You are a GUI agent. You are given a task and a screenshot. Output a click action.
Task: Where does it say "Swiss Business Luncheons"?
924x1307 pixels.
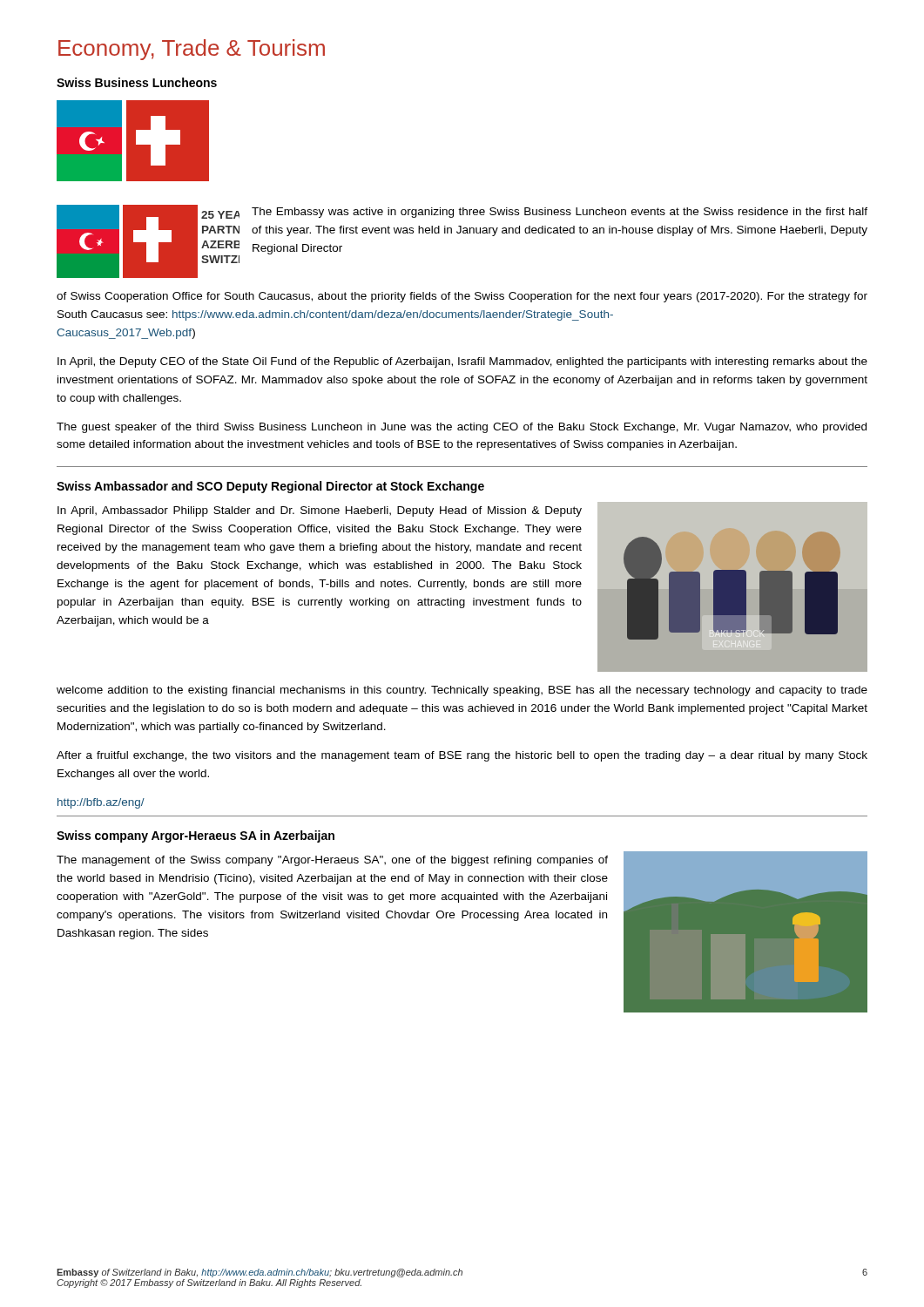pos(137,83)
